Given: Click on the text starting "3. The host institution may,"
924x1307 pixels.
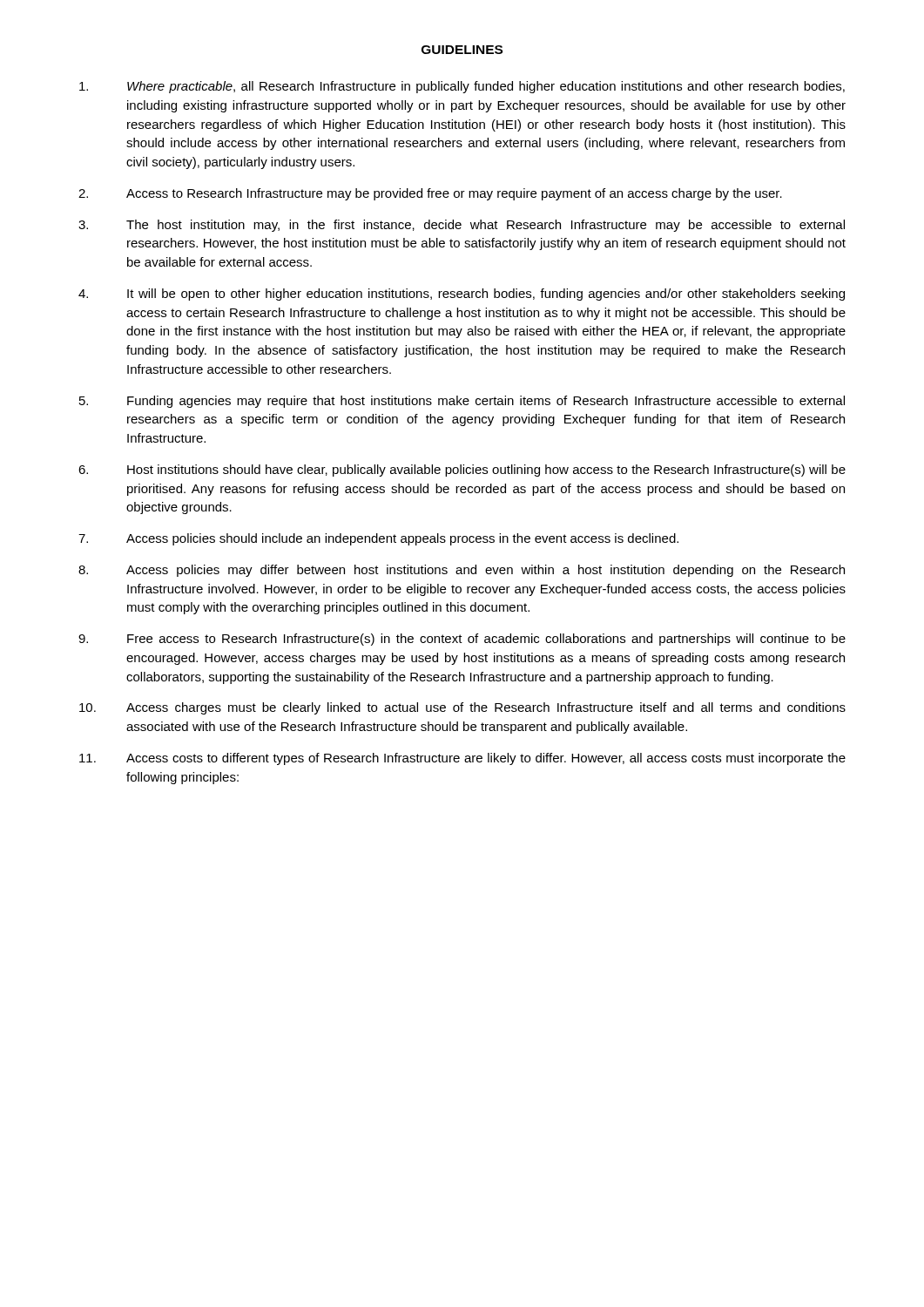Looking at the screenshot, I should (x=462, y=243).
